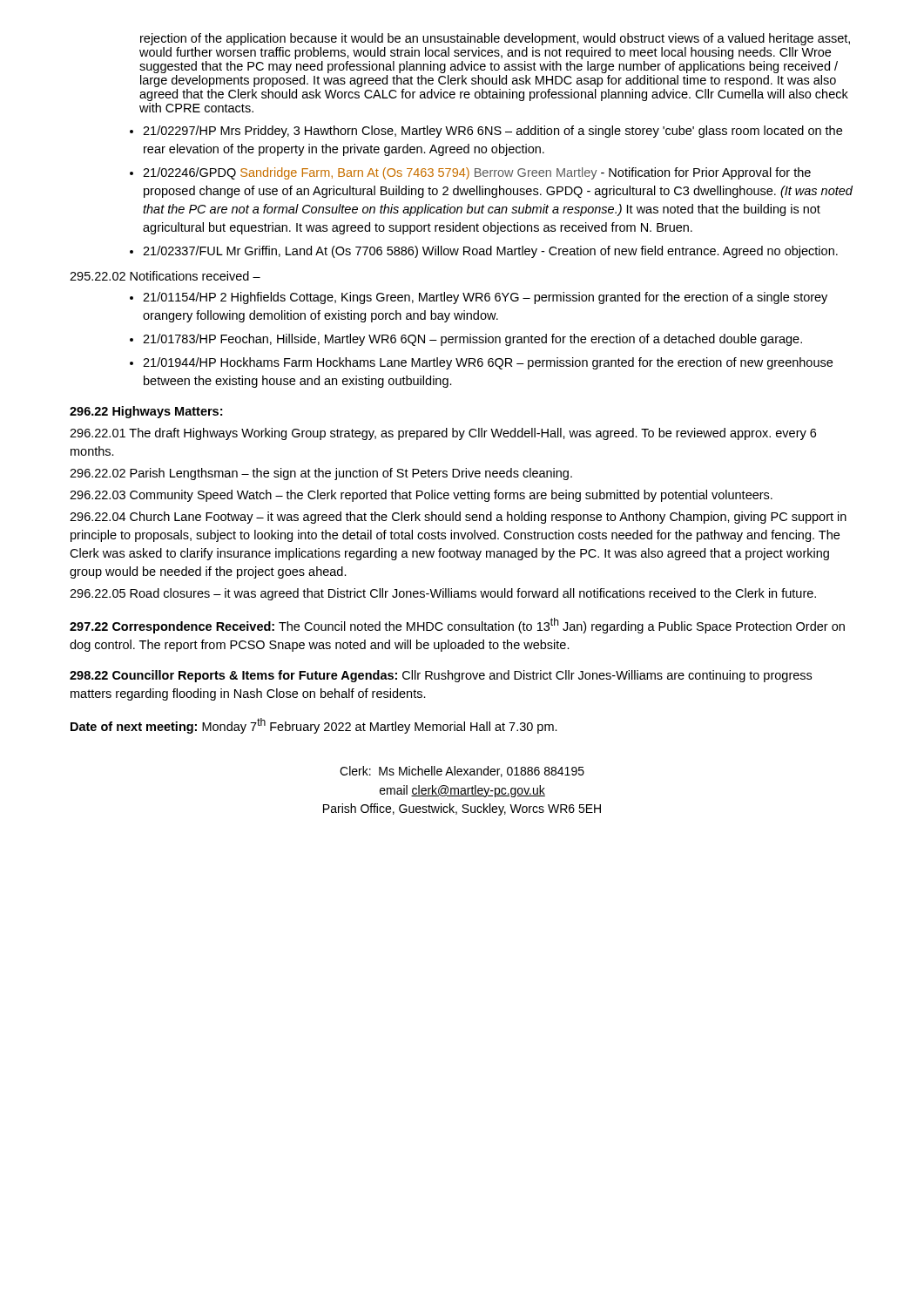The width and height of the screenshot is (924, 1307).
Task: Locate the text block containing "22.05 Road closures –"
Action: coord(443,594)
